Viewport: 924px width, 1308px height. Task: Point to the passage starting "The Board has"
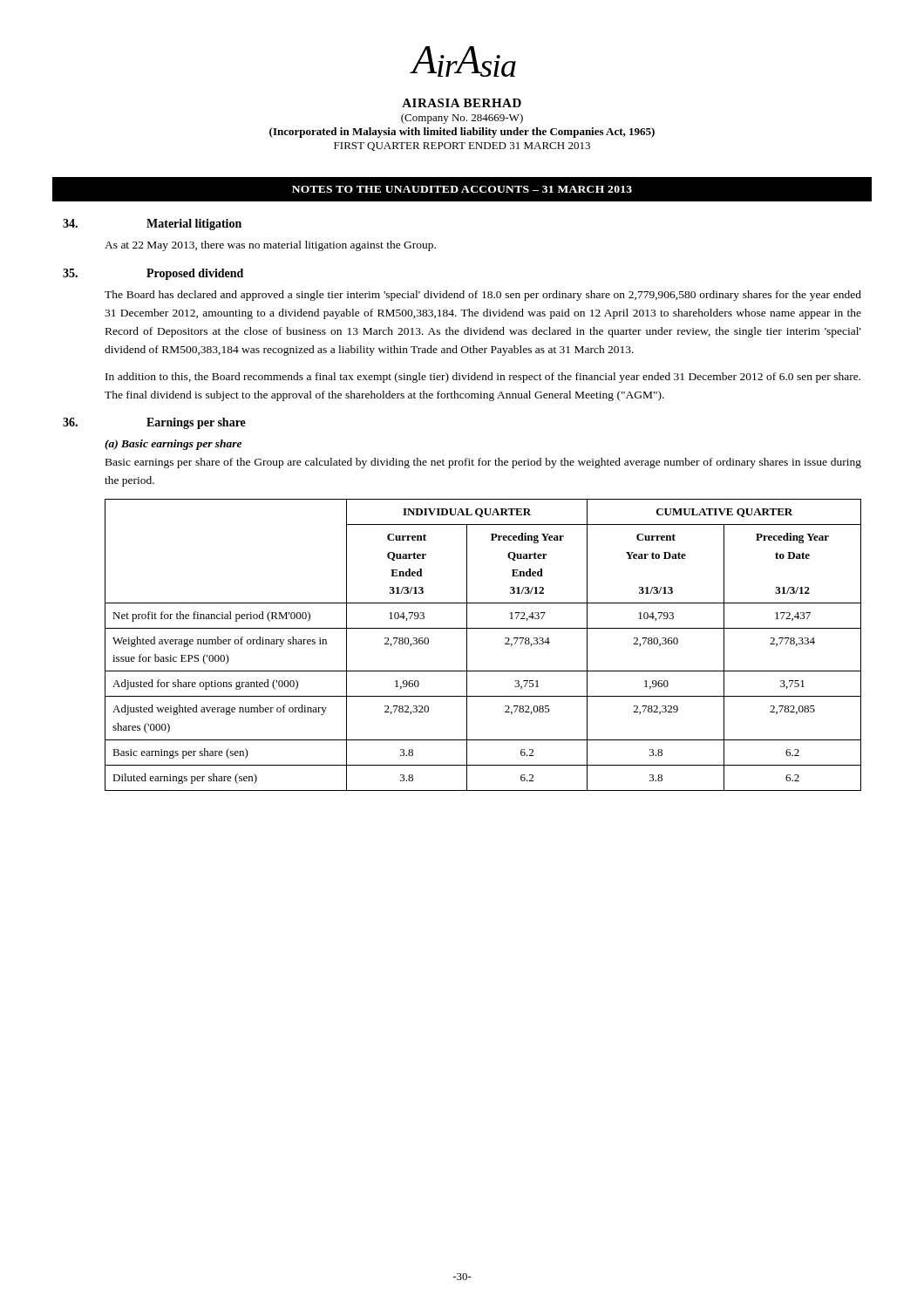pyautogui.click(x=483, y=345)
